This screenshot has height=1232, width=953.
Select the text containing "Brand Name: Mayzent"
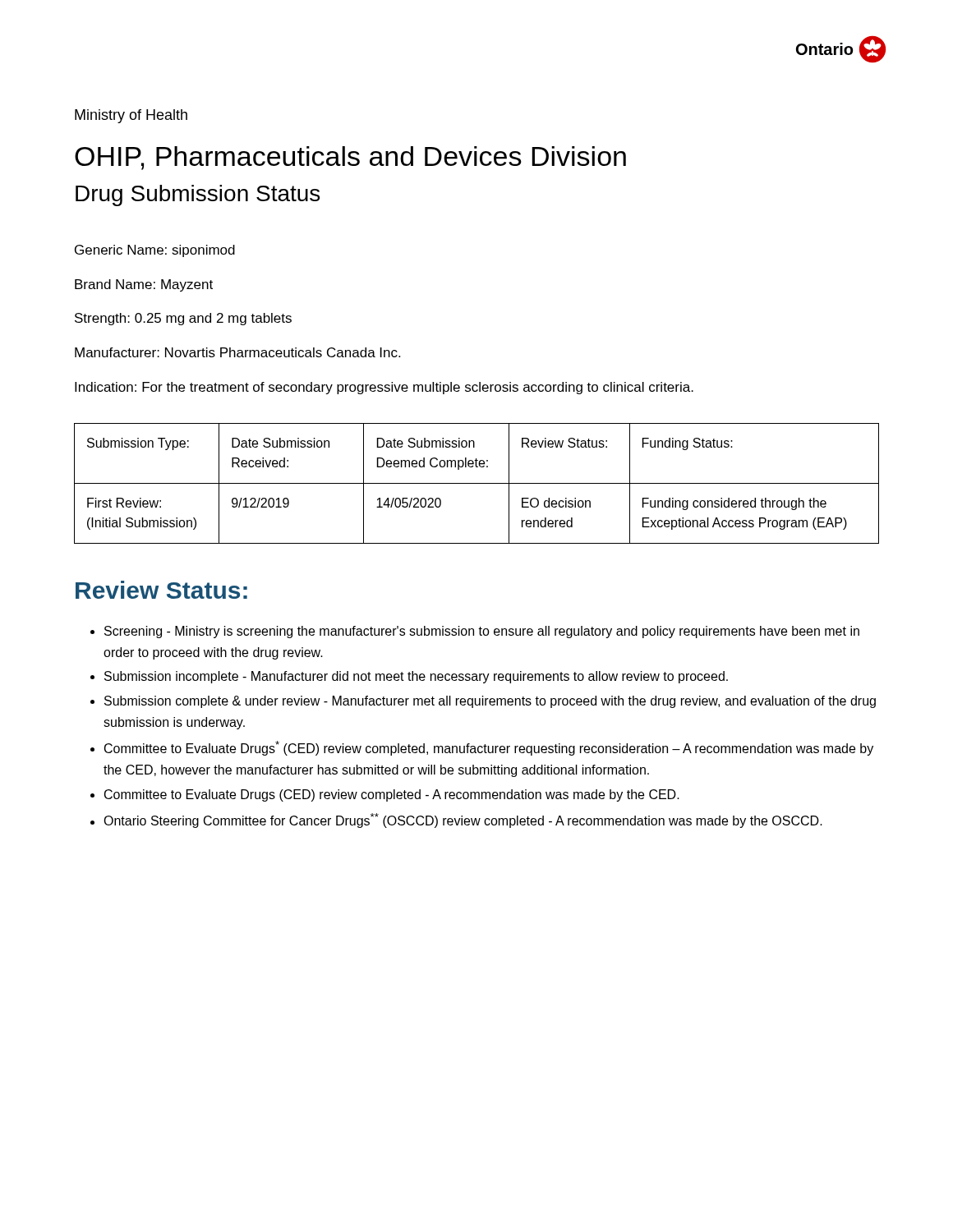pos(143,284)
